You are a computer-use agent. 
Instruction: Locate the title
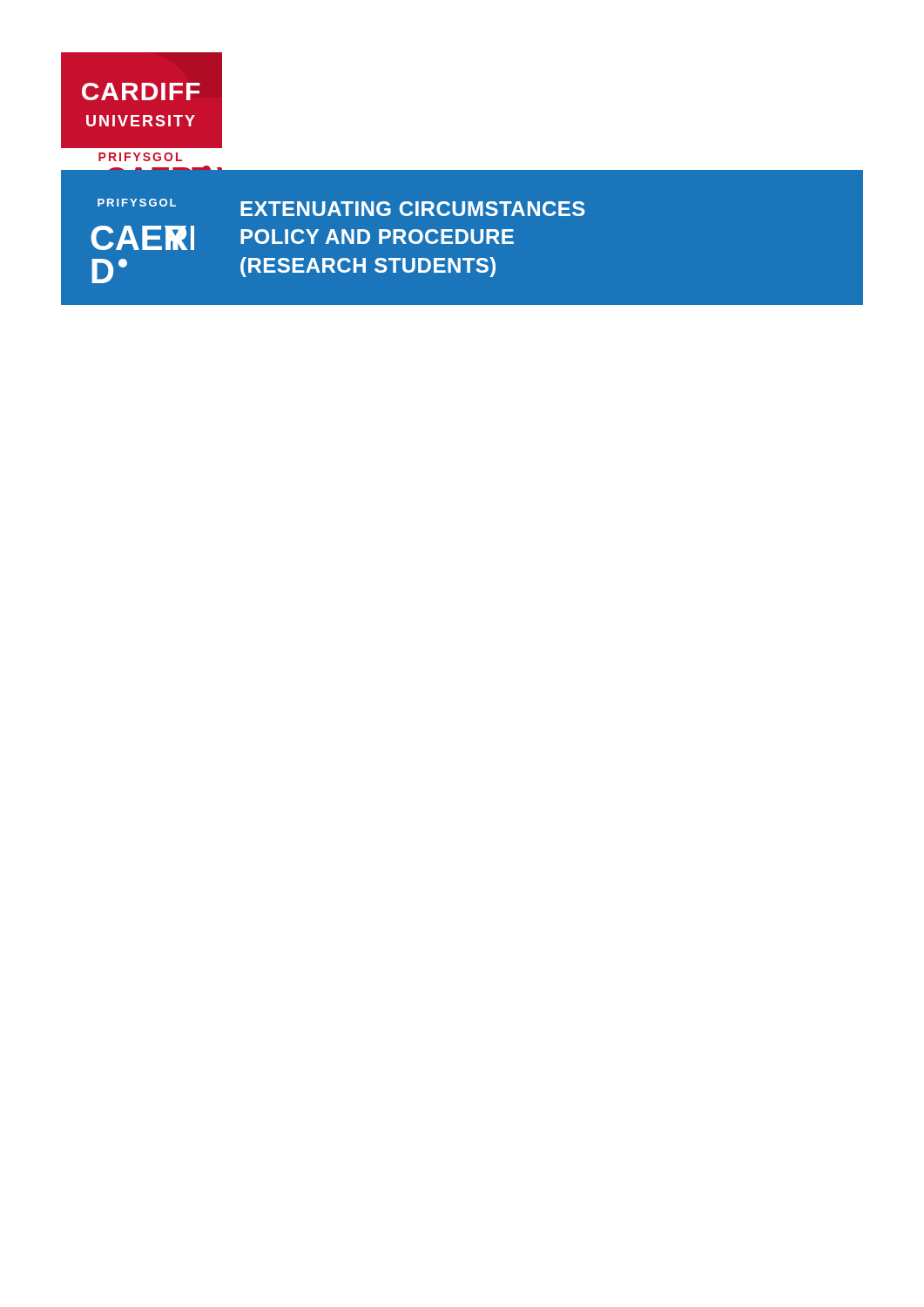coord(462,237)
